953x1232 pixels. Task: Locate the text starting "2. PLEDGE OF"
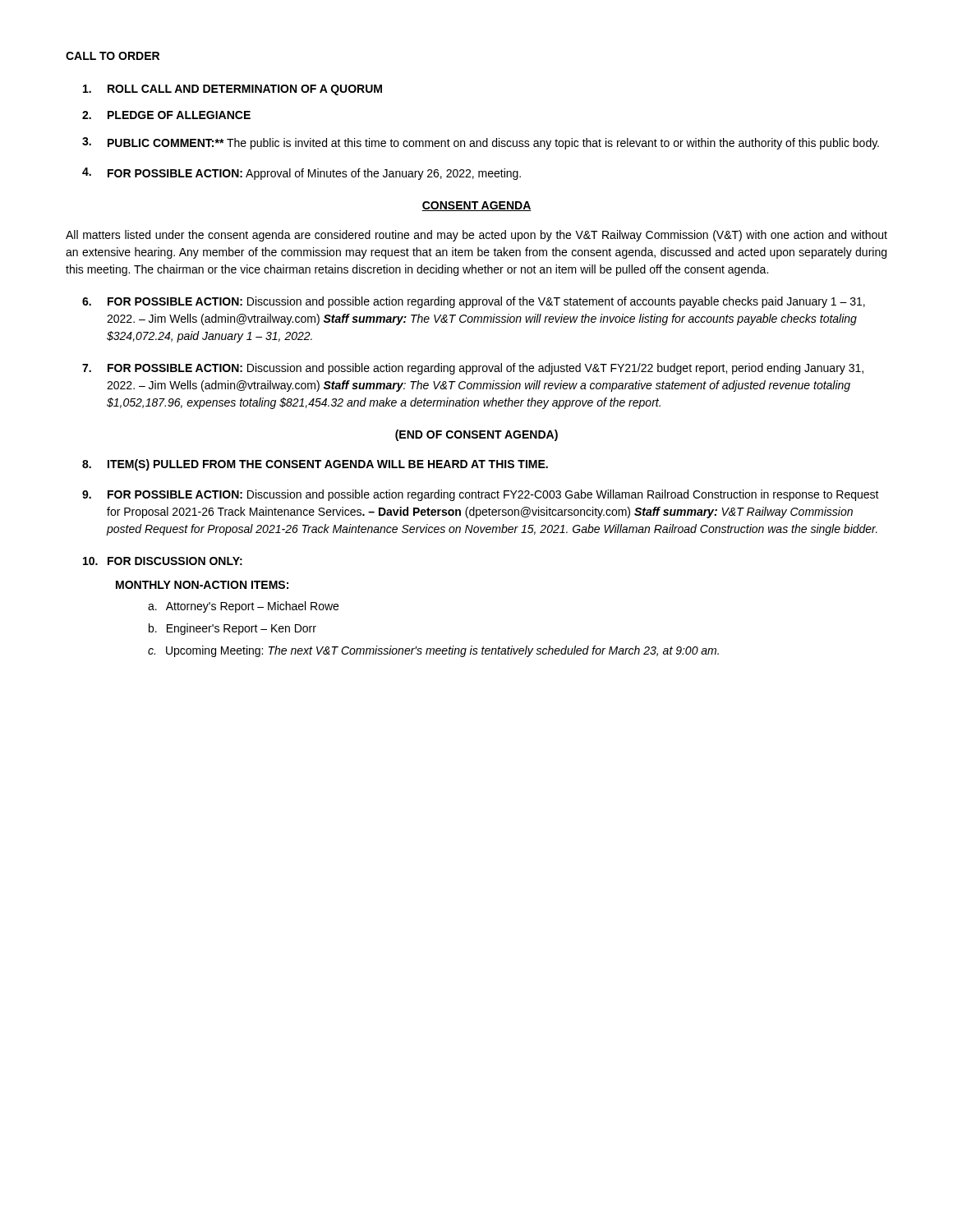point(166,115)
